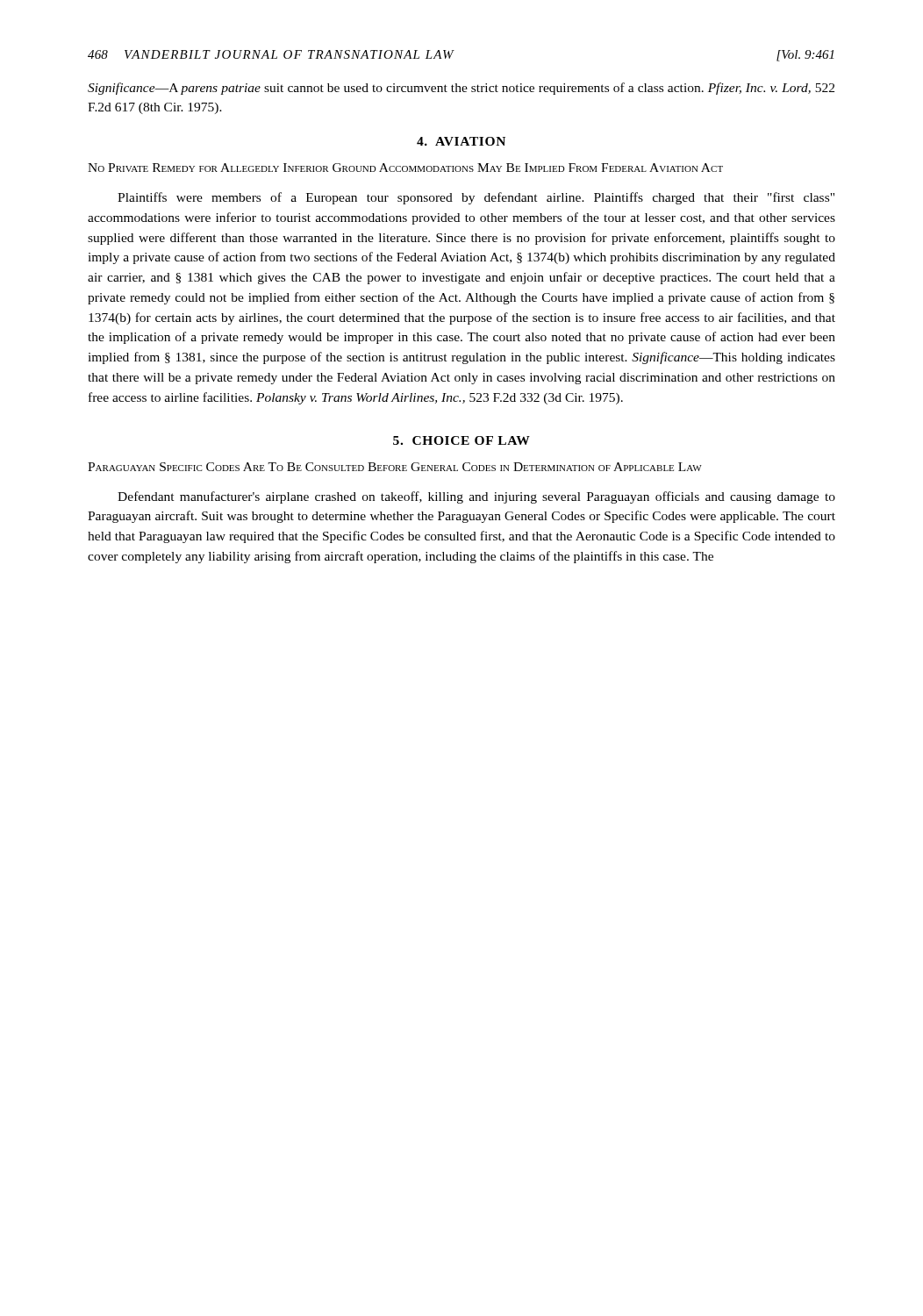The width and height of the screenshot is (923, 1316).
Task: Locate the passage starting "Paraguayan Specific Codes Are To"
Action: (395, 466)
